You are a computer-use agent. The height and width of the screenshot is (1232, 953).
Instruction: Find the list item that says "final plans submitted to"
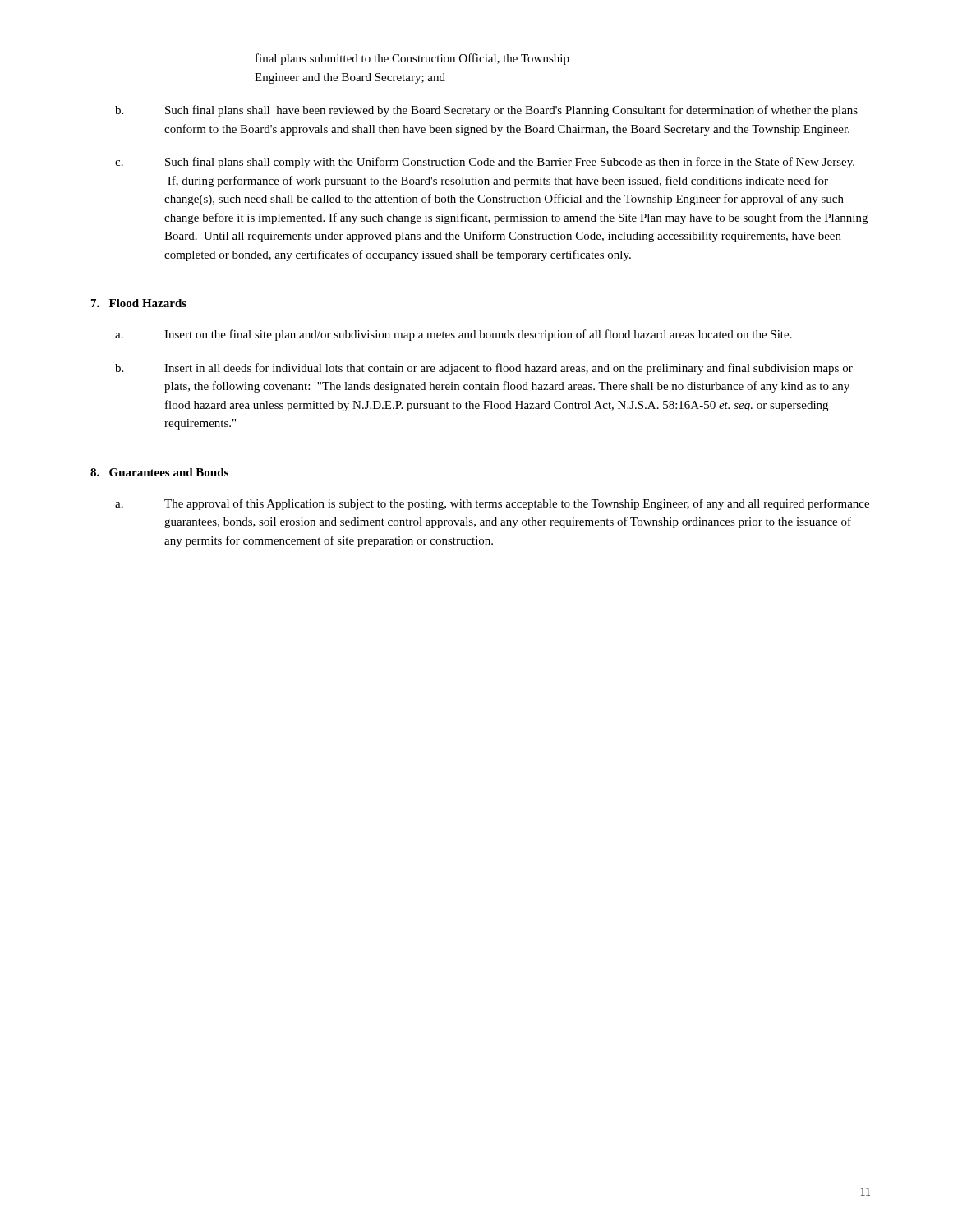(412, 68)
